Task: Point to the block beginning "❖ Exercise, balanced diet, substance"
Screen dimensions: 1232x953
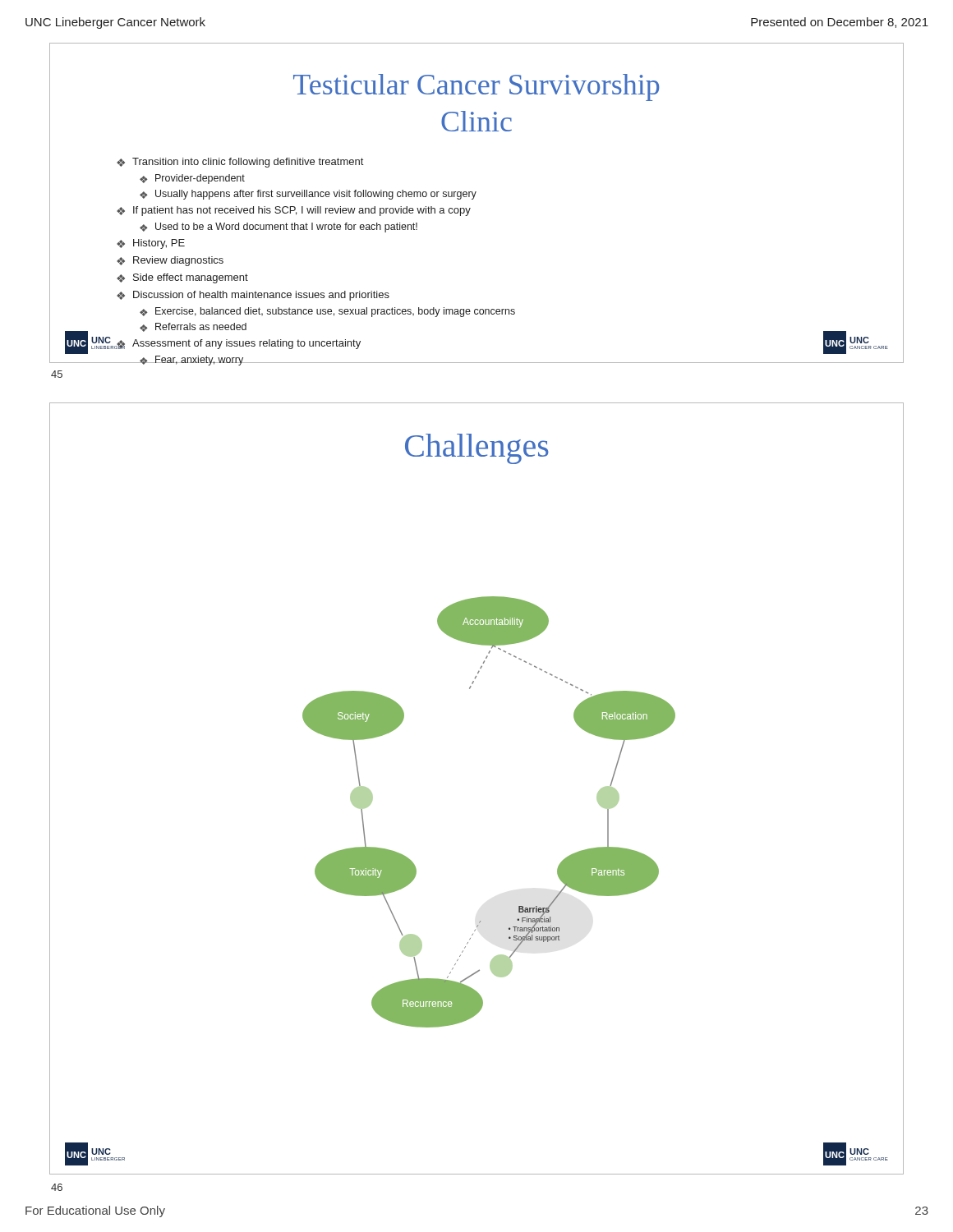Action: click(x=327, y=312)
